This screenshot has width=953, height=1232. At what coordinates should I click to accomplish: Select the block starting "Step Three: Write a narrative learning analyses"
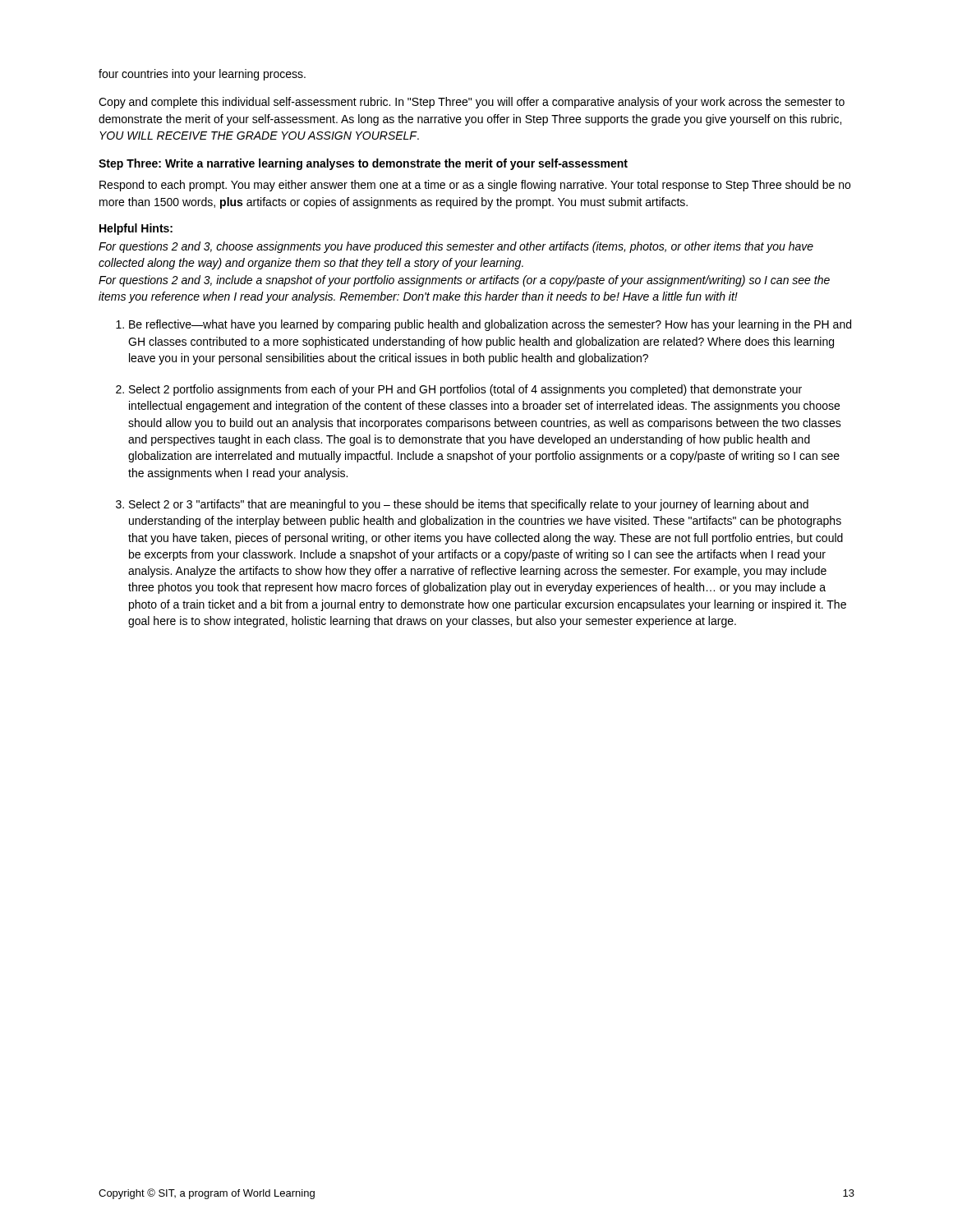363,164
